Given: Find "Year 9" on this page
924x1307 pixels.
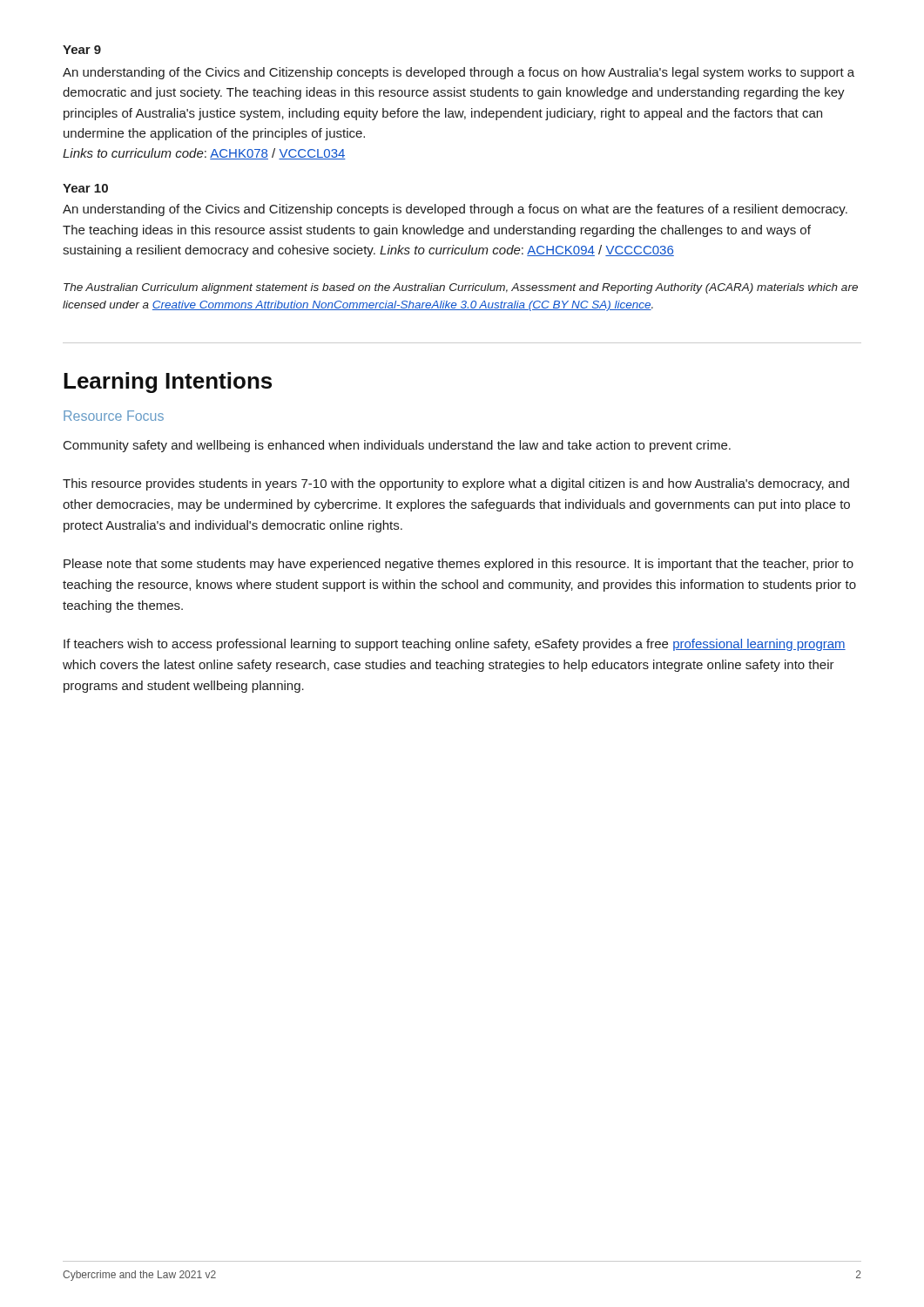Looking at the screenshot, I should click(x=82, y=49).
